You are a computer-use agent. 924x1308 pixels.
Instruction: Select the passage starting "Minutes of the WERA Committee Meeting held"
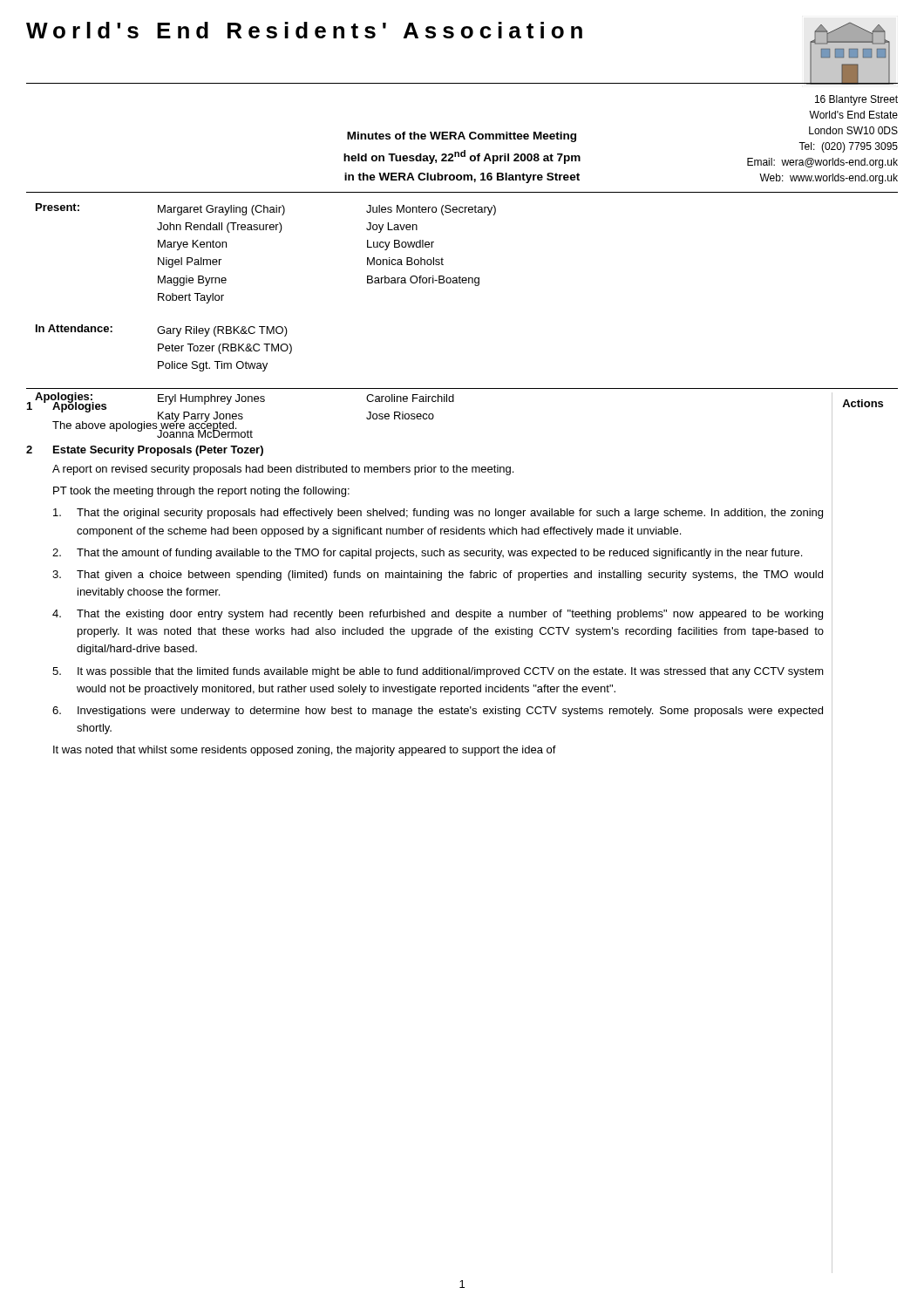tap(462, 156)
